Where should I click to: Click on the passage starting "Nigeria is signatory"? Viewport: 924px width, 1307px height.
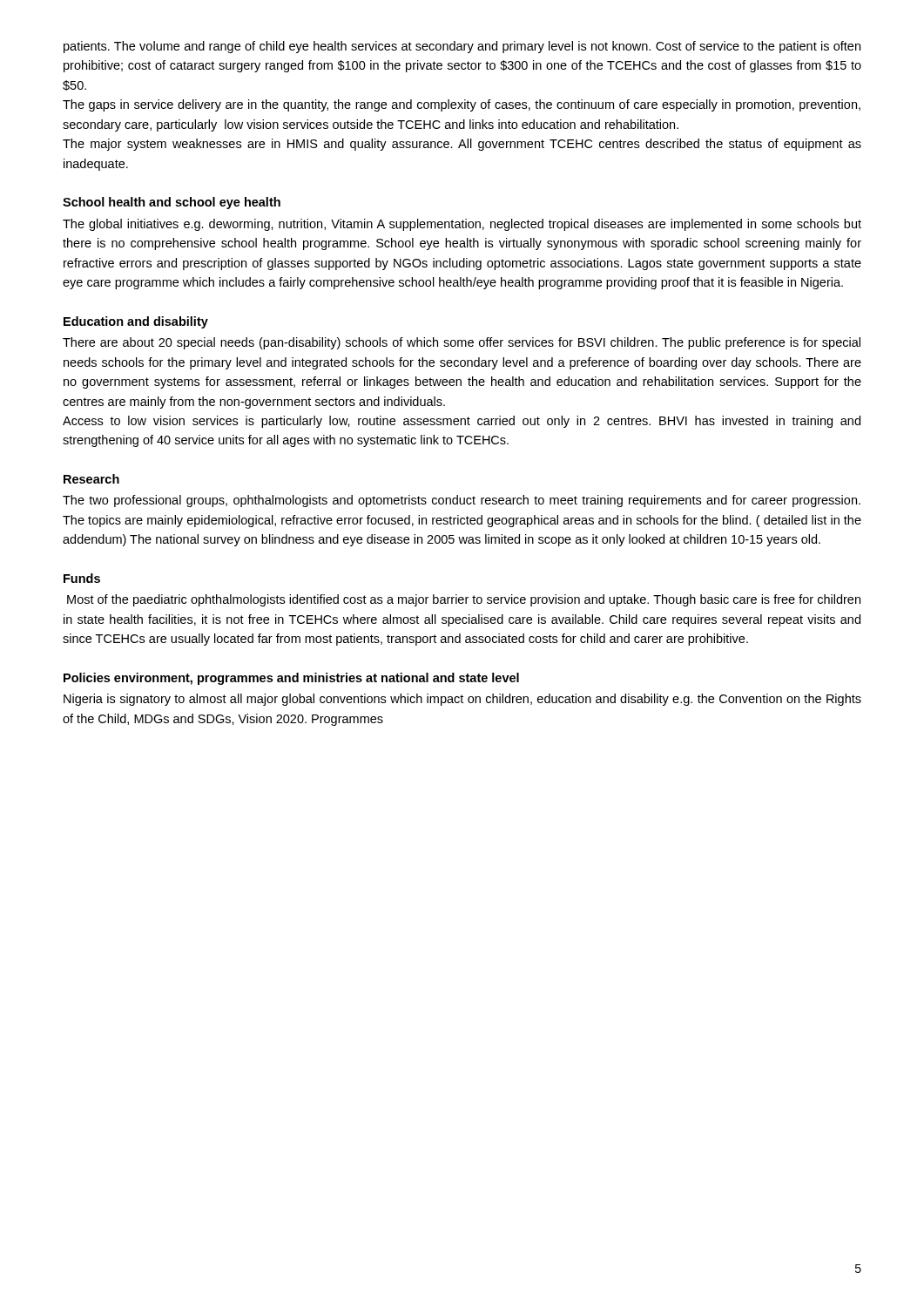tap(462, 709)
